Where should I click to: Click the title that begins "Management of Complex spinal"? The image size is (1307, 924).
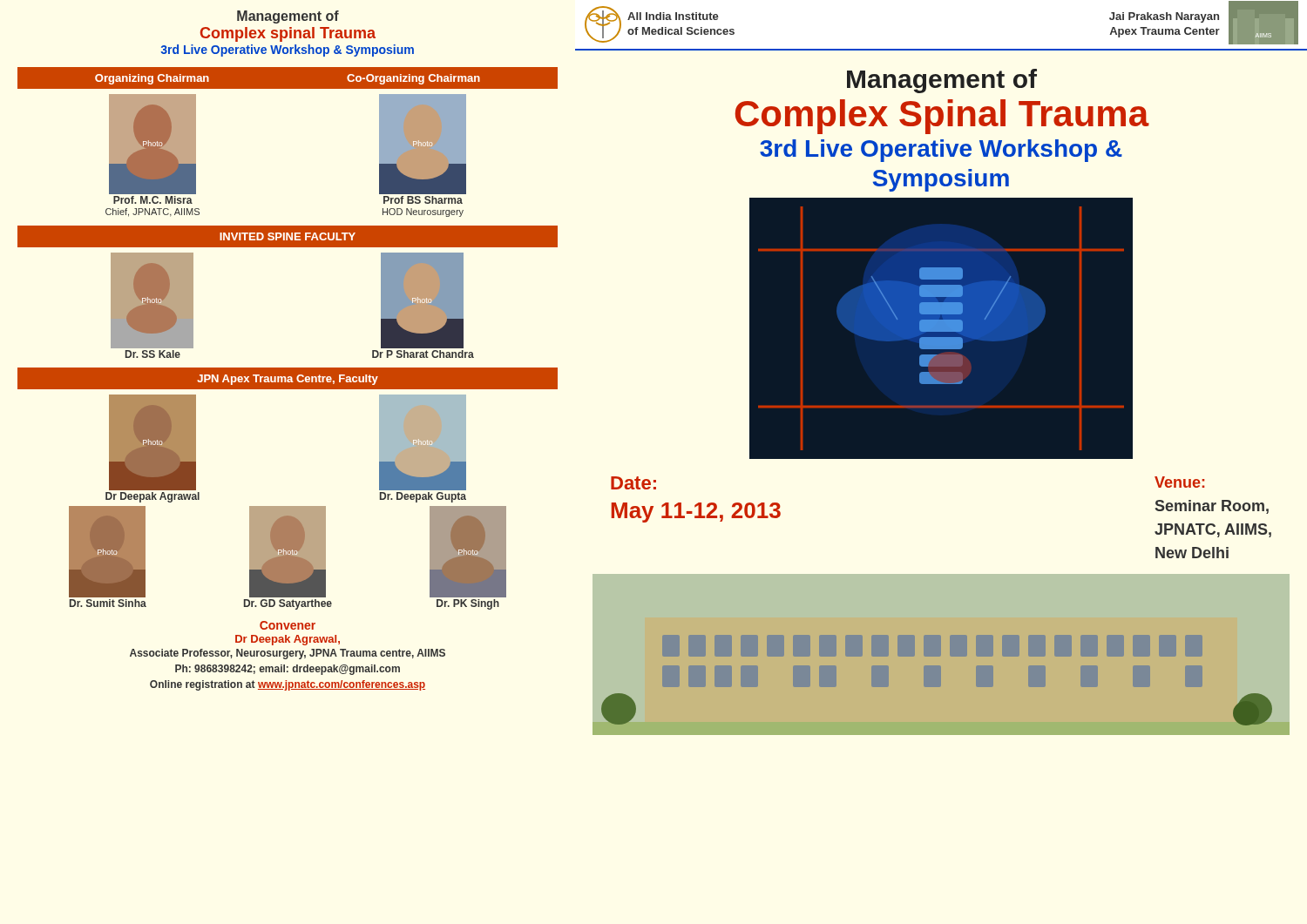click(x=288, y=33)
